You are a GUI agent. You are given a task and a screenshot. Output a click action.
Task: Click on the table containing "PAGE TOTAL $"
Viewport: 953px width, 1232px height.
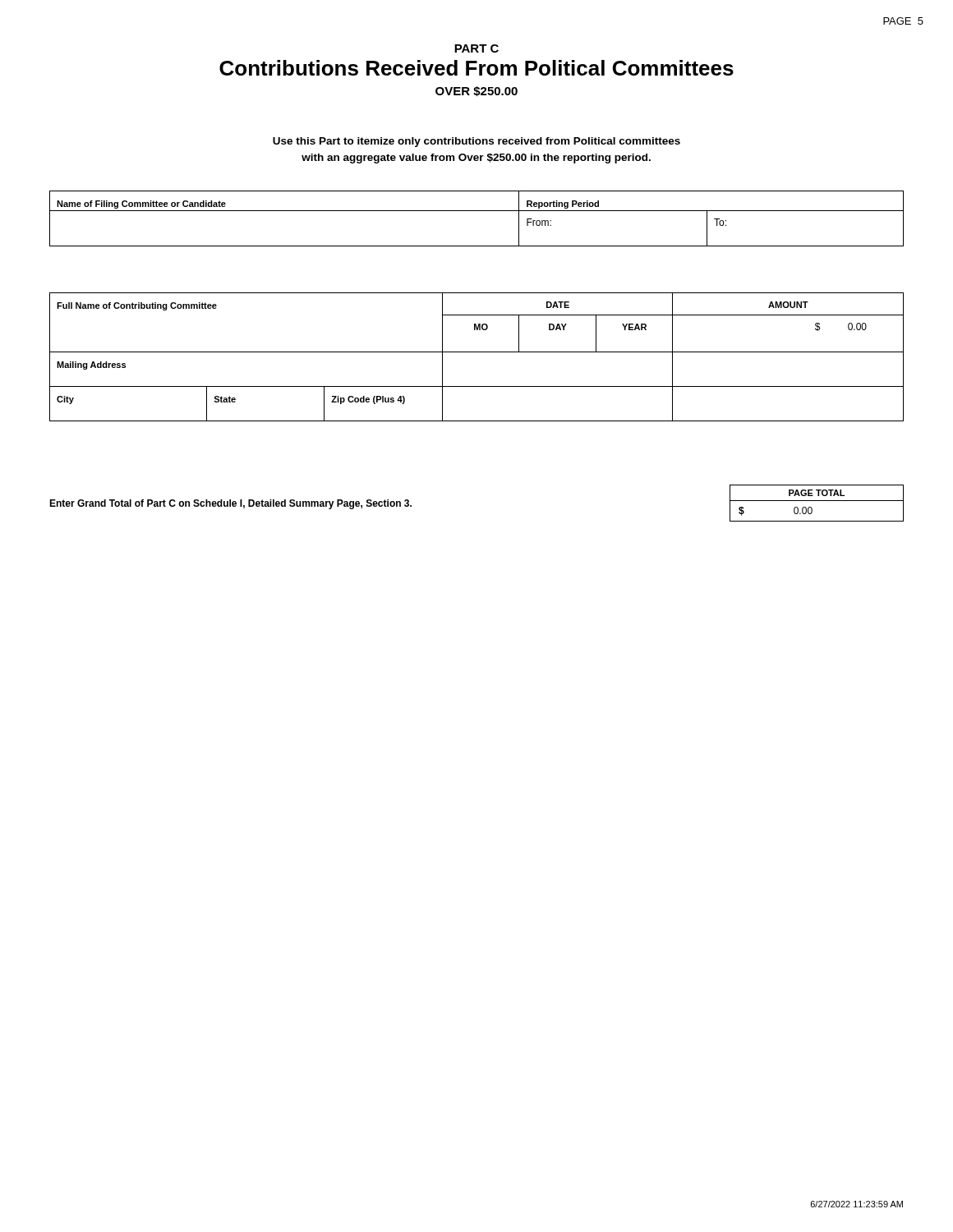(817, 503)
